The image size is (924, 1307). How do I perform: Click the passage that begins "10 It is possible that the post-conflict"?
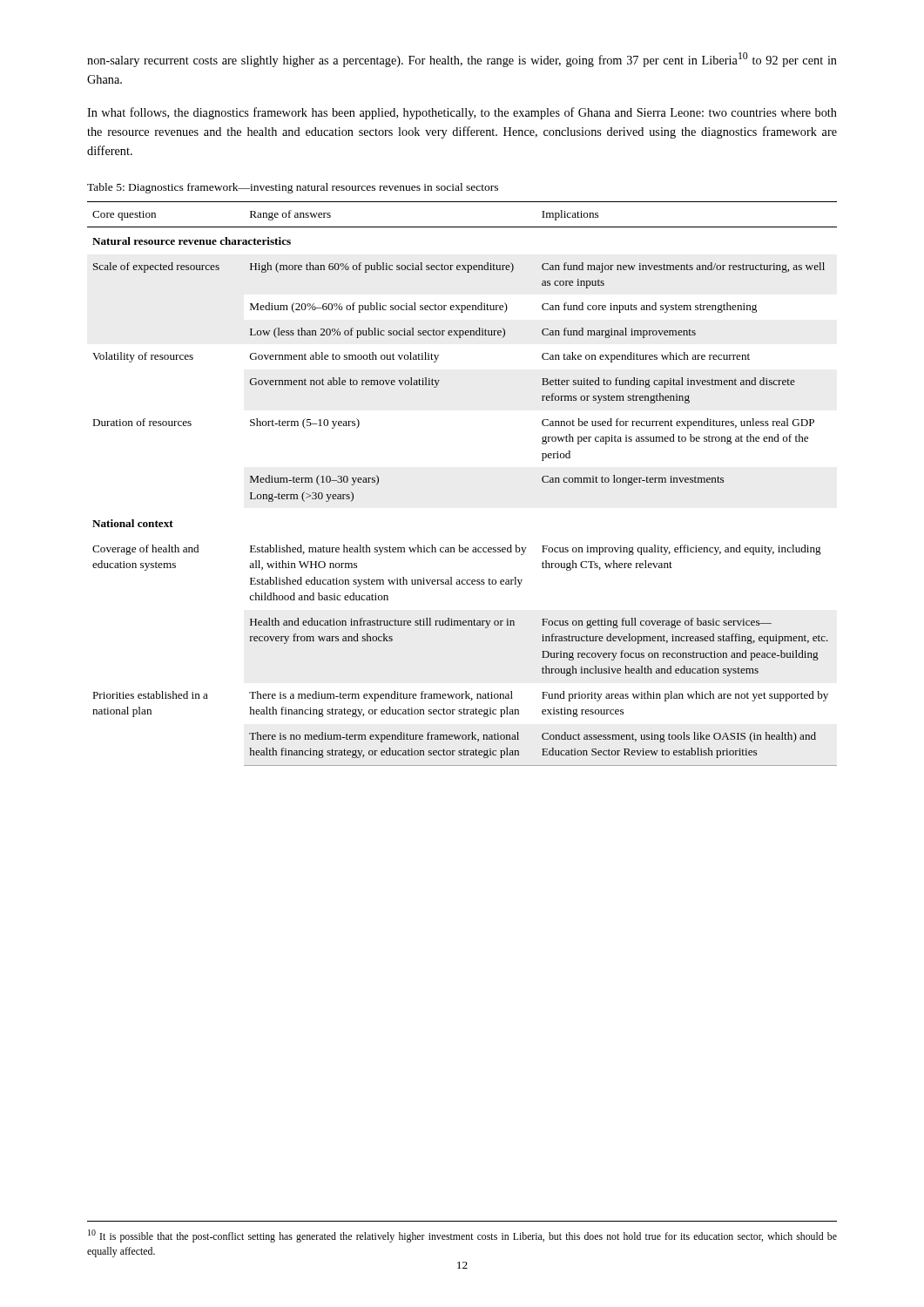462,1242
